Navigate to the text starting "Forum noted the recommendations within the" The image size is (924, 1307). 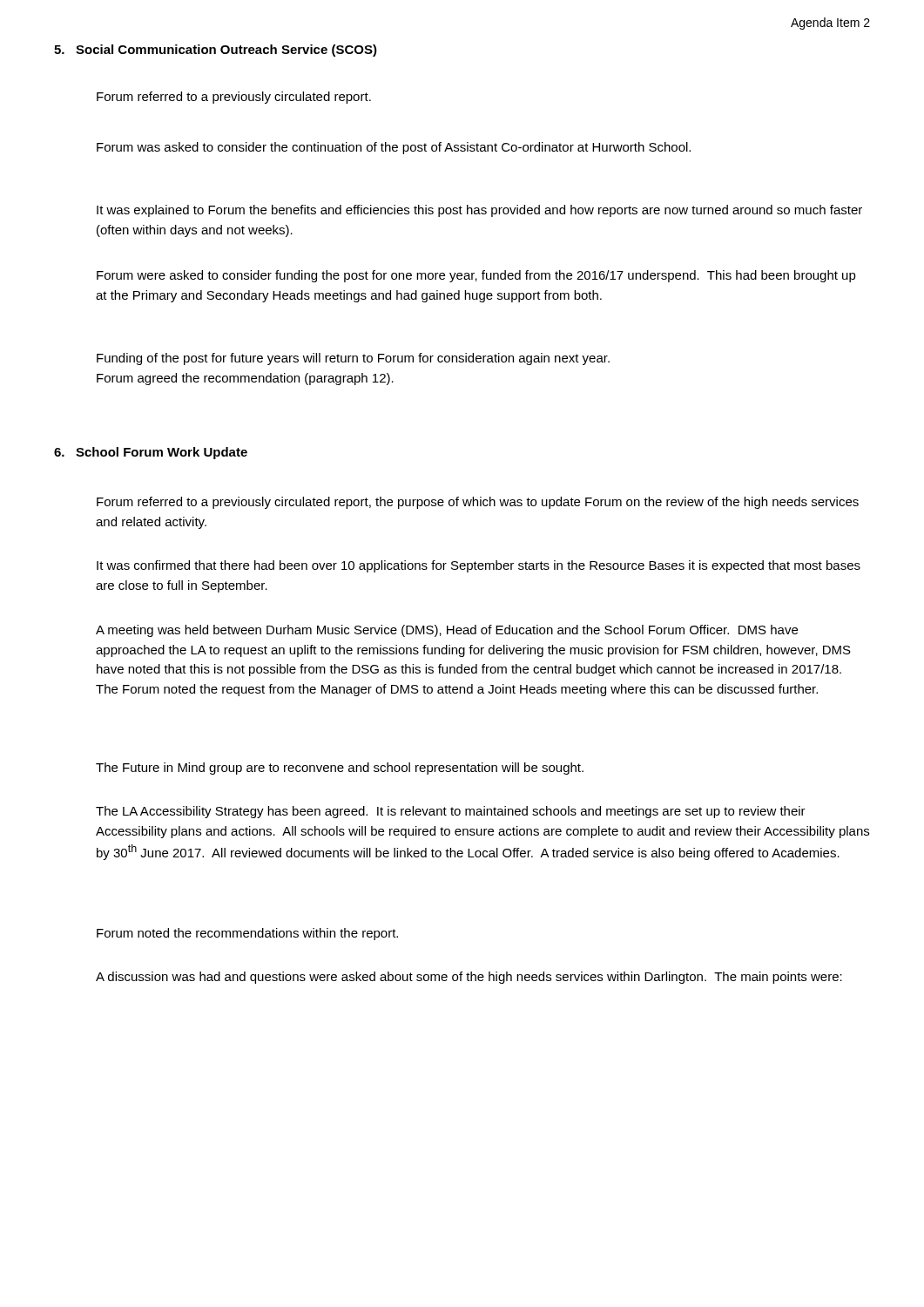pyautogui.click(x=248, y=933)
